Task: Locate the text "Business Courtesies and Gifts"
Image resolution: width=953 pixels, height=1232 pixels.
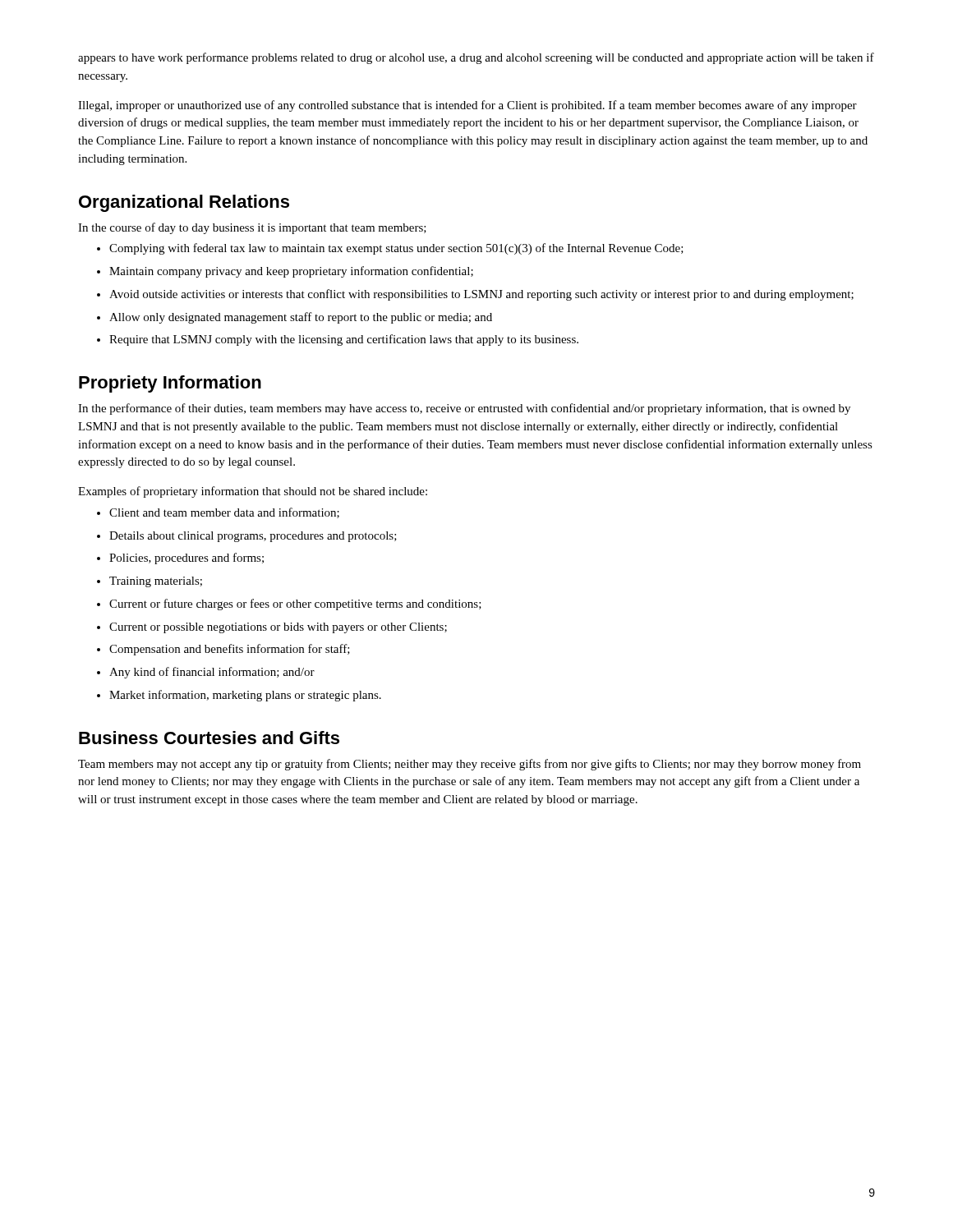Action: (209, 738)
